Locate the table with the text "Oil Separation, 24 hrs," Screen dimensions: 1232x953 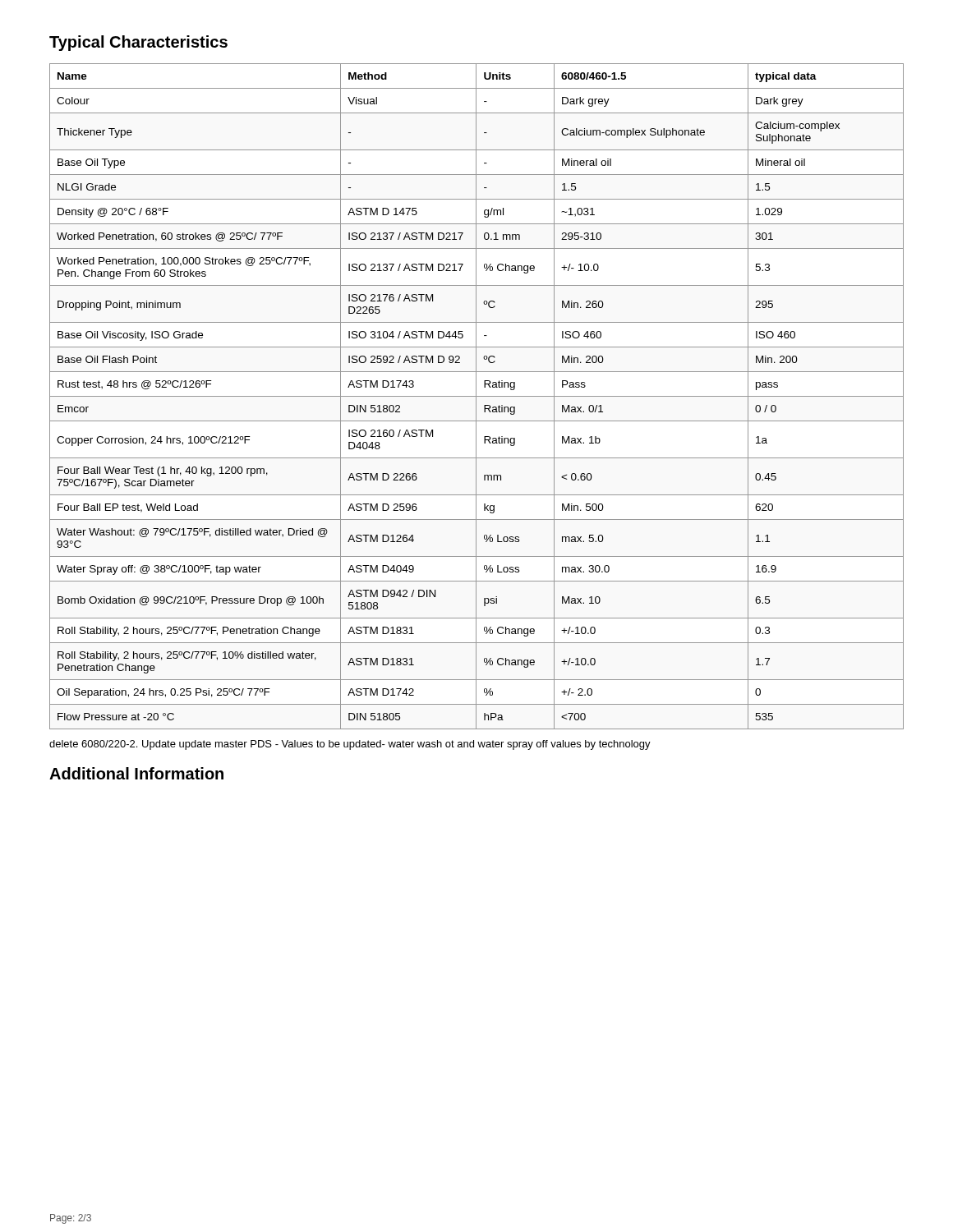click(476, 396)
